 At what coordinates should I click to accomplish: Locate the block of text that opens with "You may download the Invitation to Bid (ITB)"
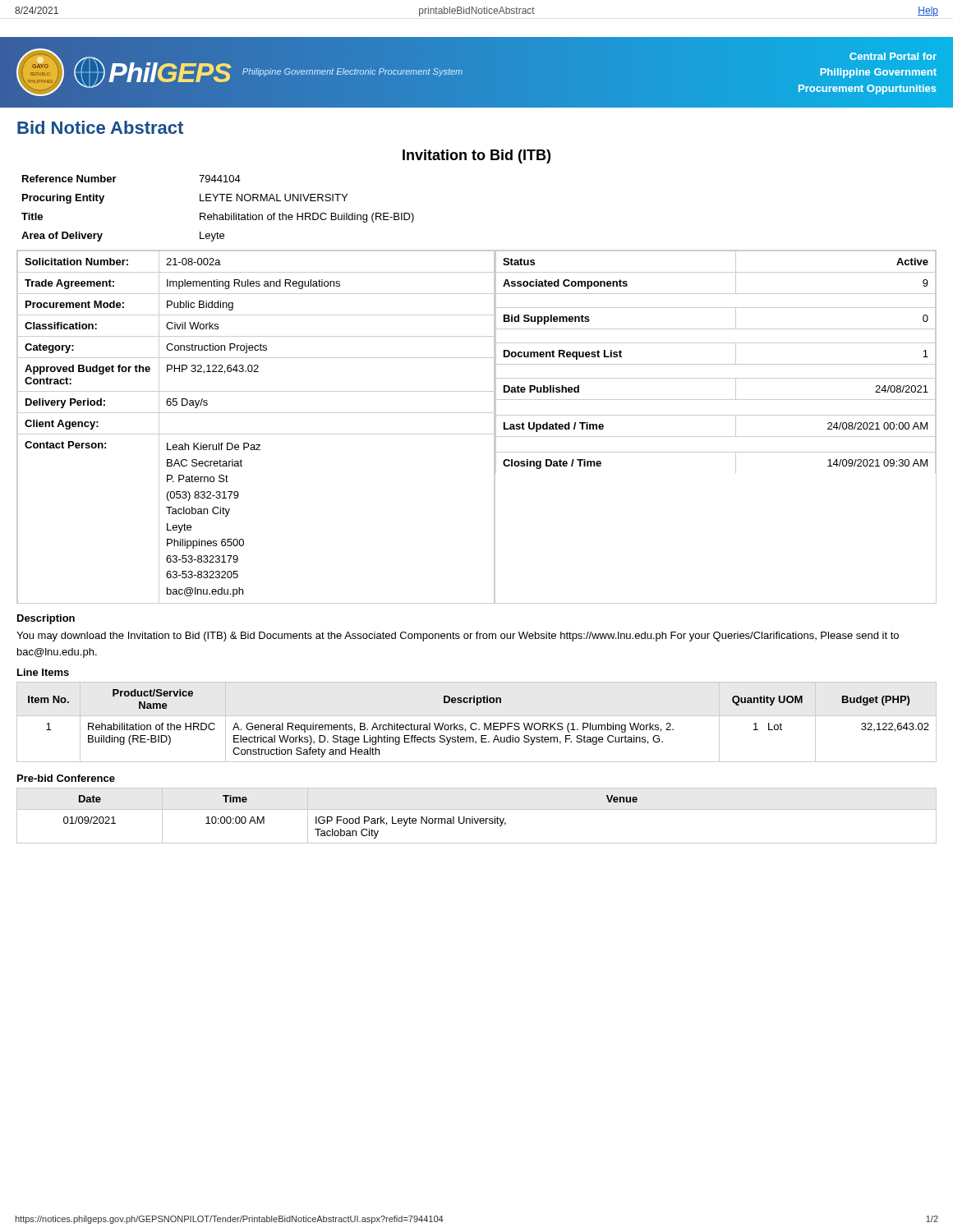coord(458,643)
